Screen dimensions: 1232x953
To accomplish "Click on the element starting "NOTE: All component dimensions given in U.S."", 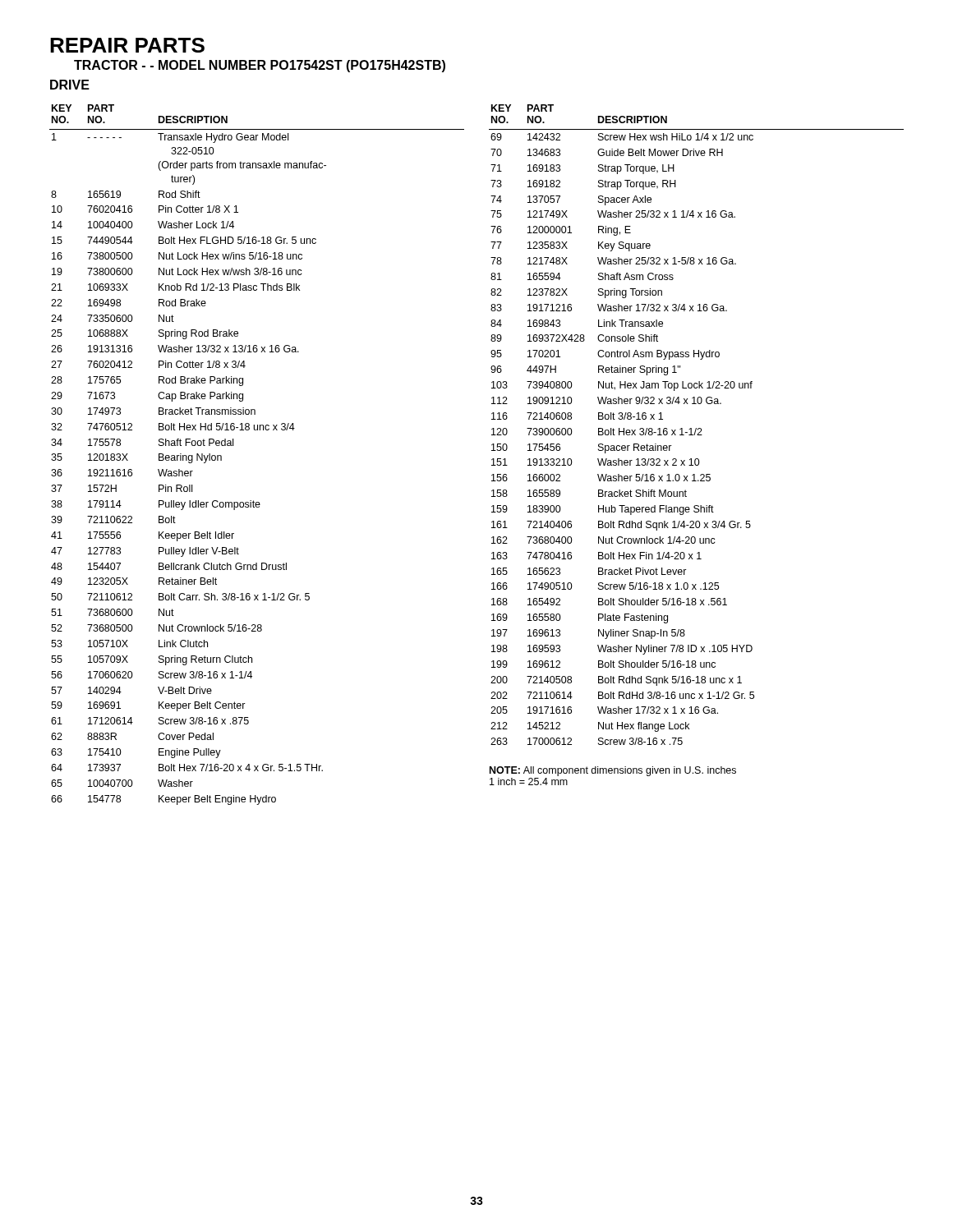I will click(x=696, y=776).
